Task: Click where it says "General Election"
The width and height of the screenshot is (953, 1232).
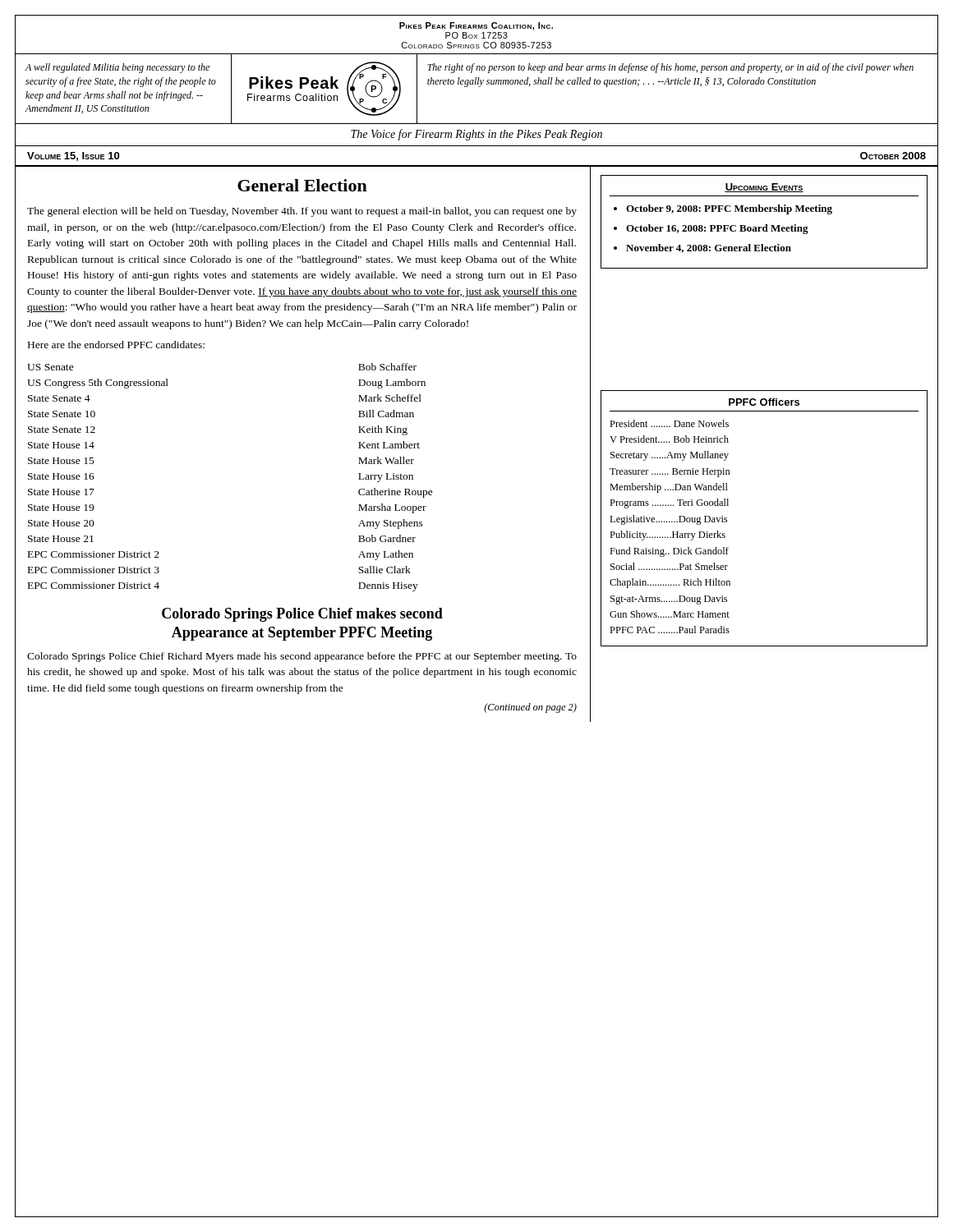Action: click(302, 185)
